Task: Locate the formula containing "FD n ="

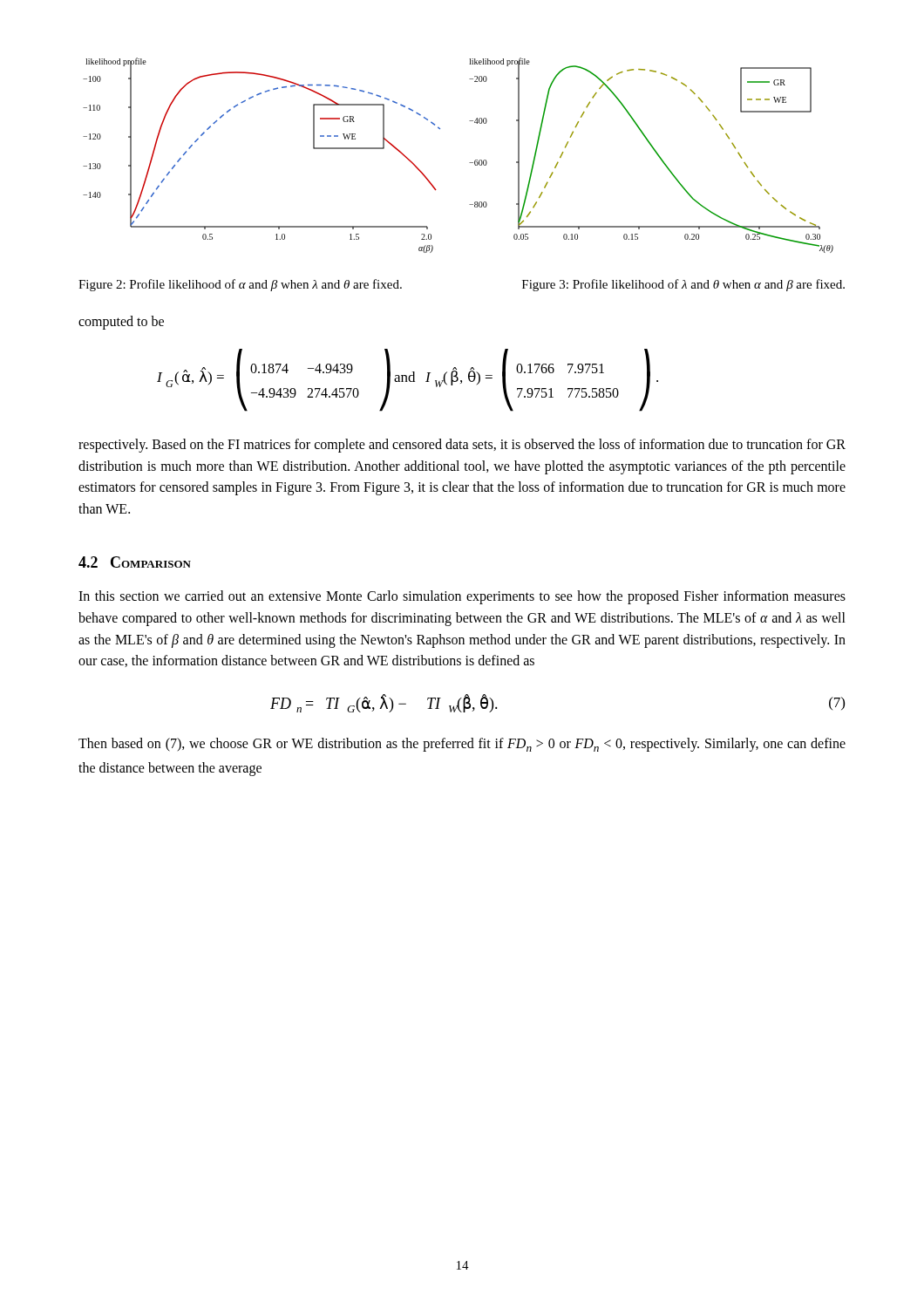Action: tap(331, 702)
